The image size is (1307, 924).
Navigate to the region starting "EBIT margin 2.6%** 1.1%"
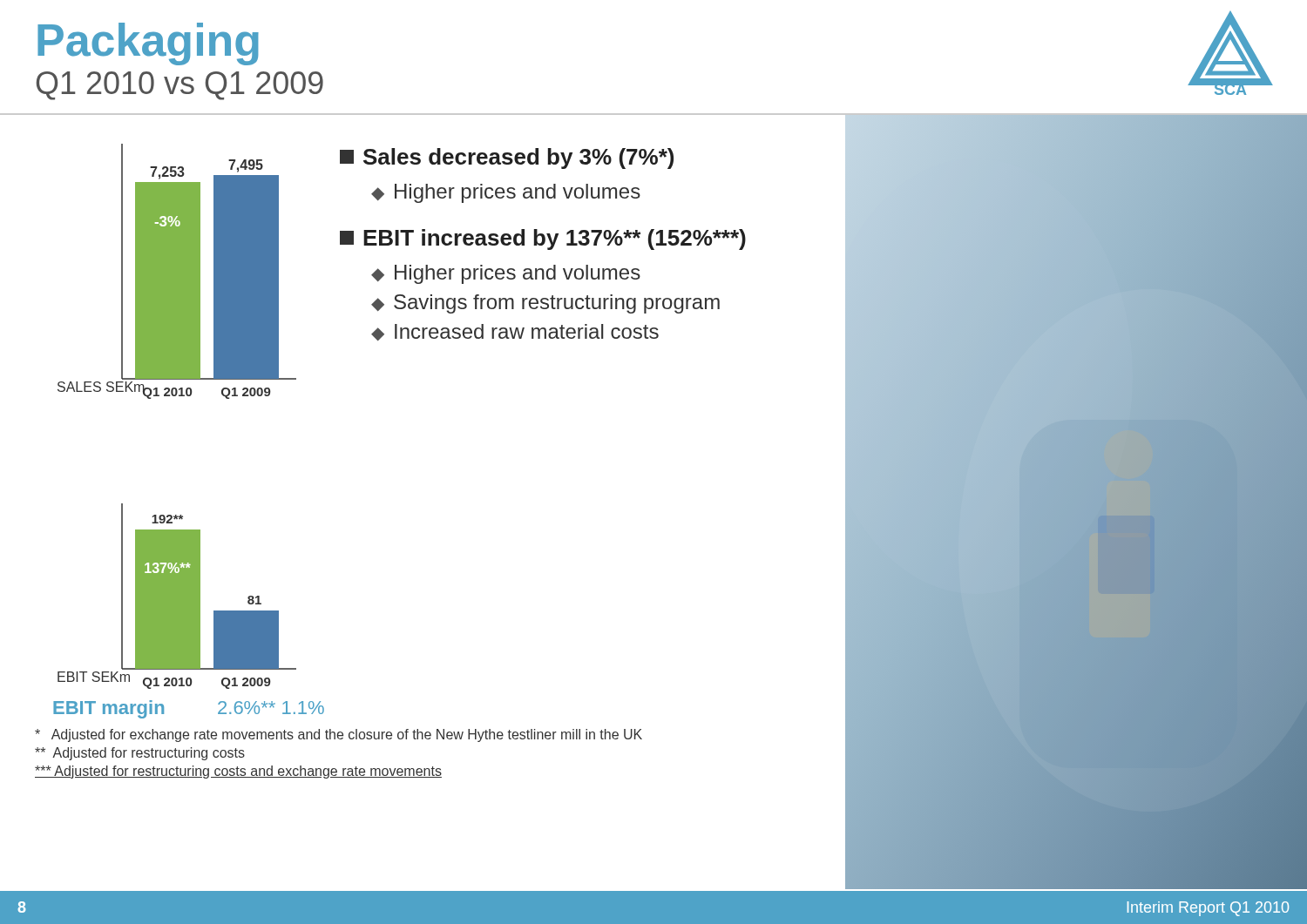(110, 709)
